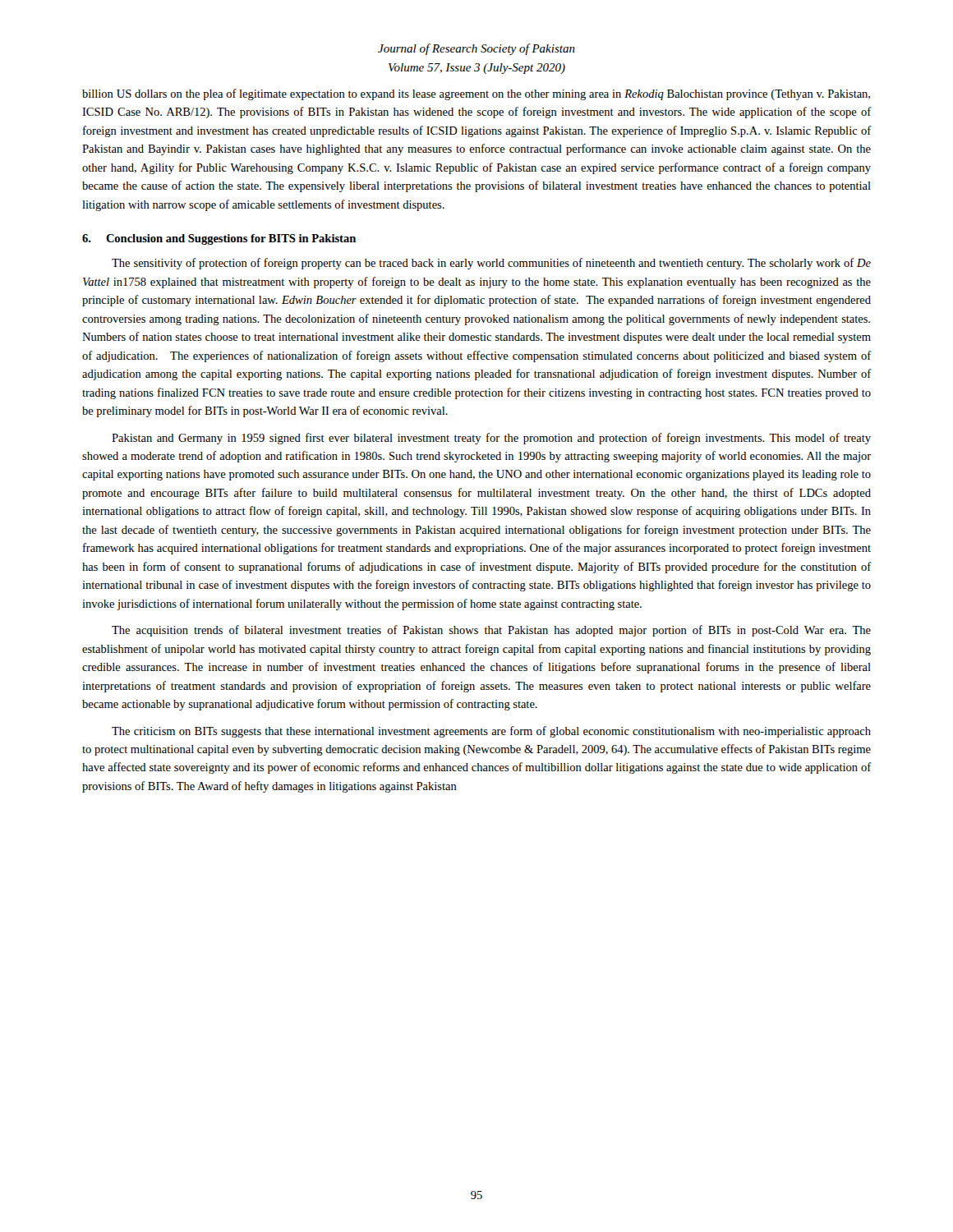
Task: Locate the block of text that opens with "The sensitivity of"
Action: pos(476,337)
